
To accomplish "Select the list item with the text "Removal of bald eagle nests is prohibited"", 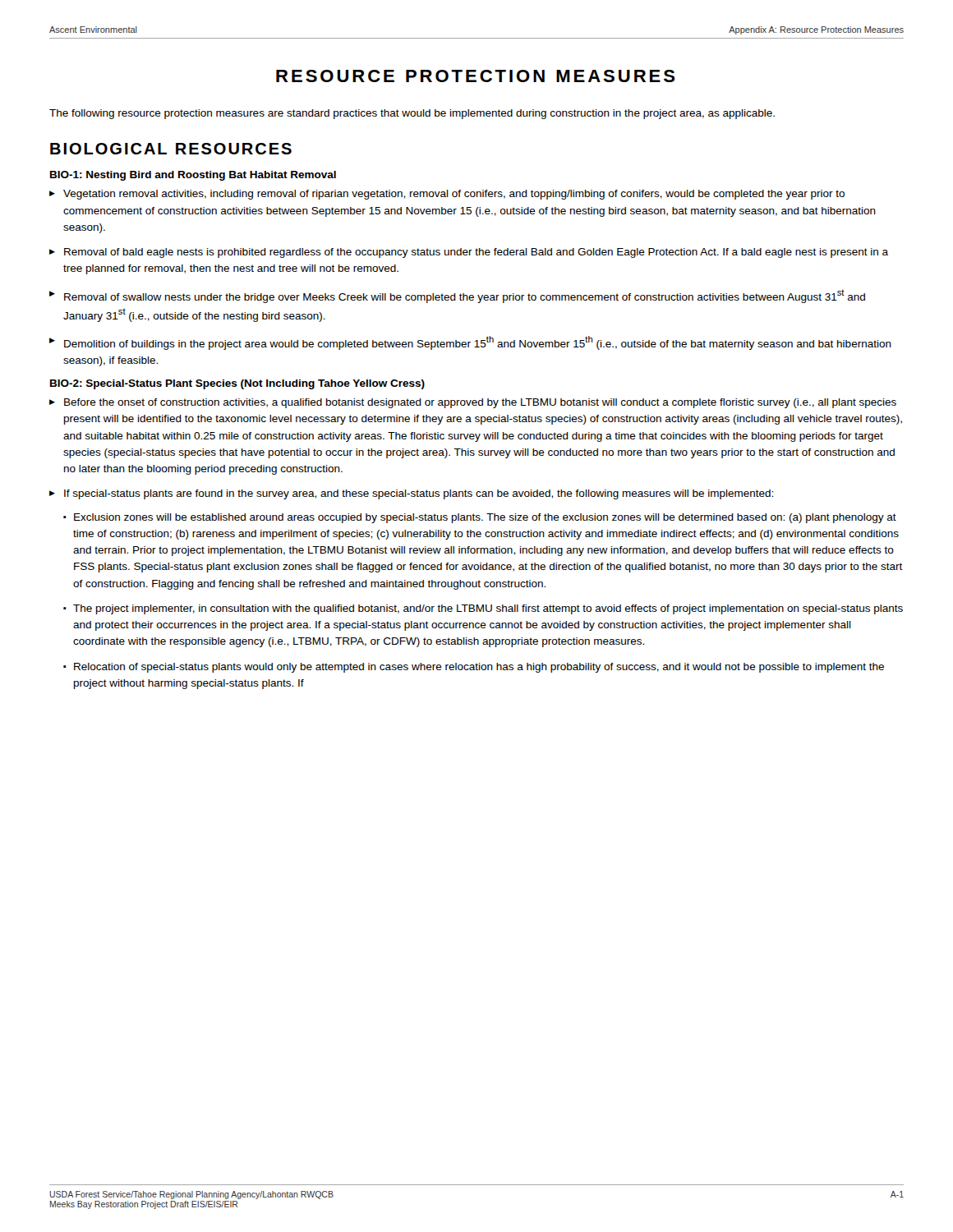I will tap(484, 261).
